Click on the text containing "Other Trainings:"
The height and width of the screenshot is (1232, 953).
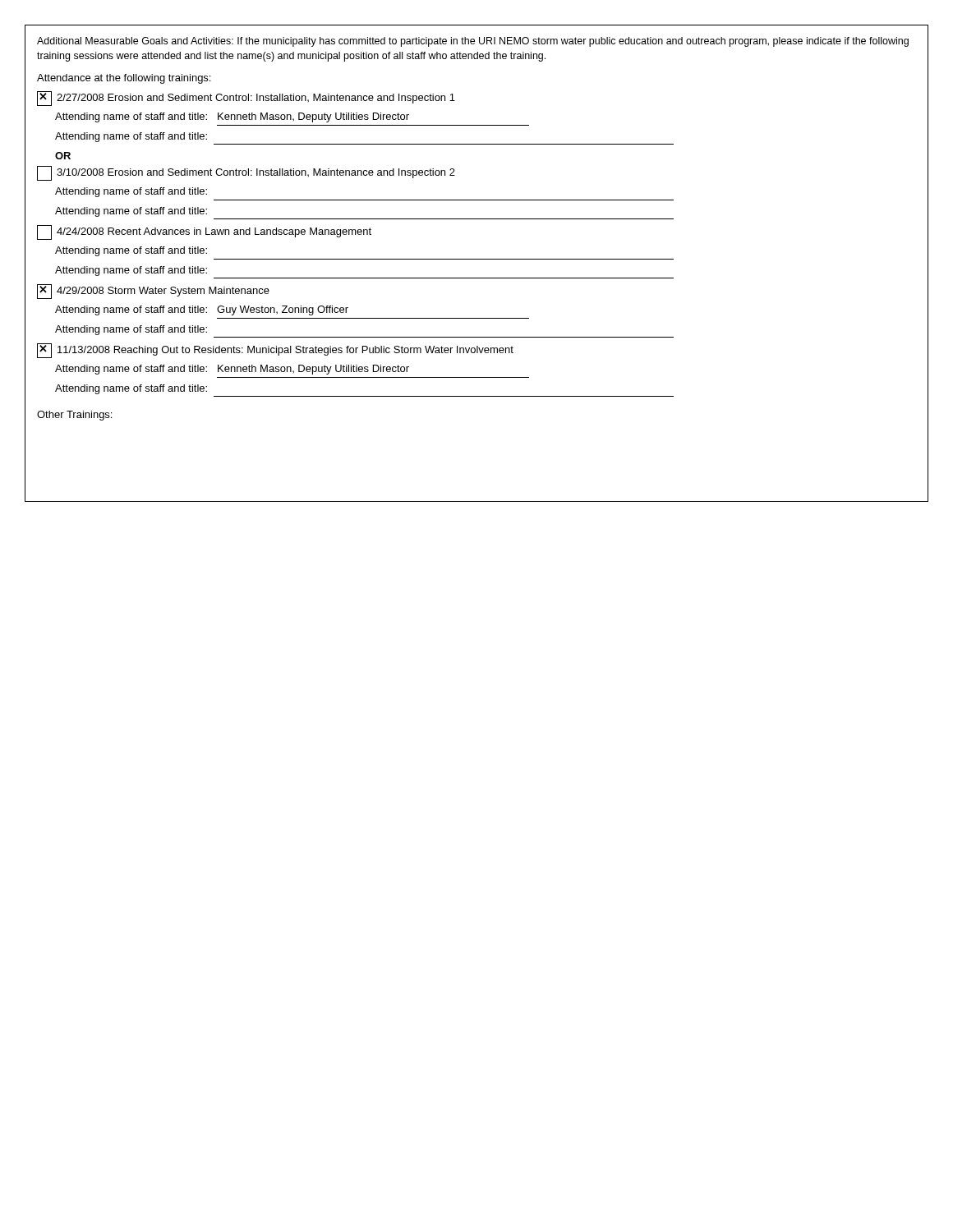(75, 415)
